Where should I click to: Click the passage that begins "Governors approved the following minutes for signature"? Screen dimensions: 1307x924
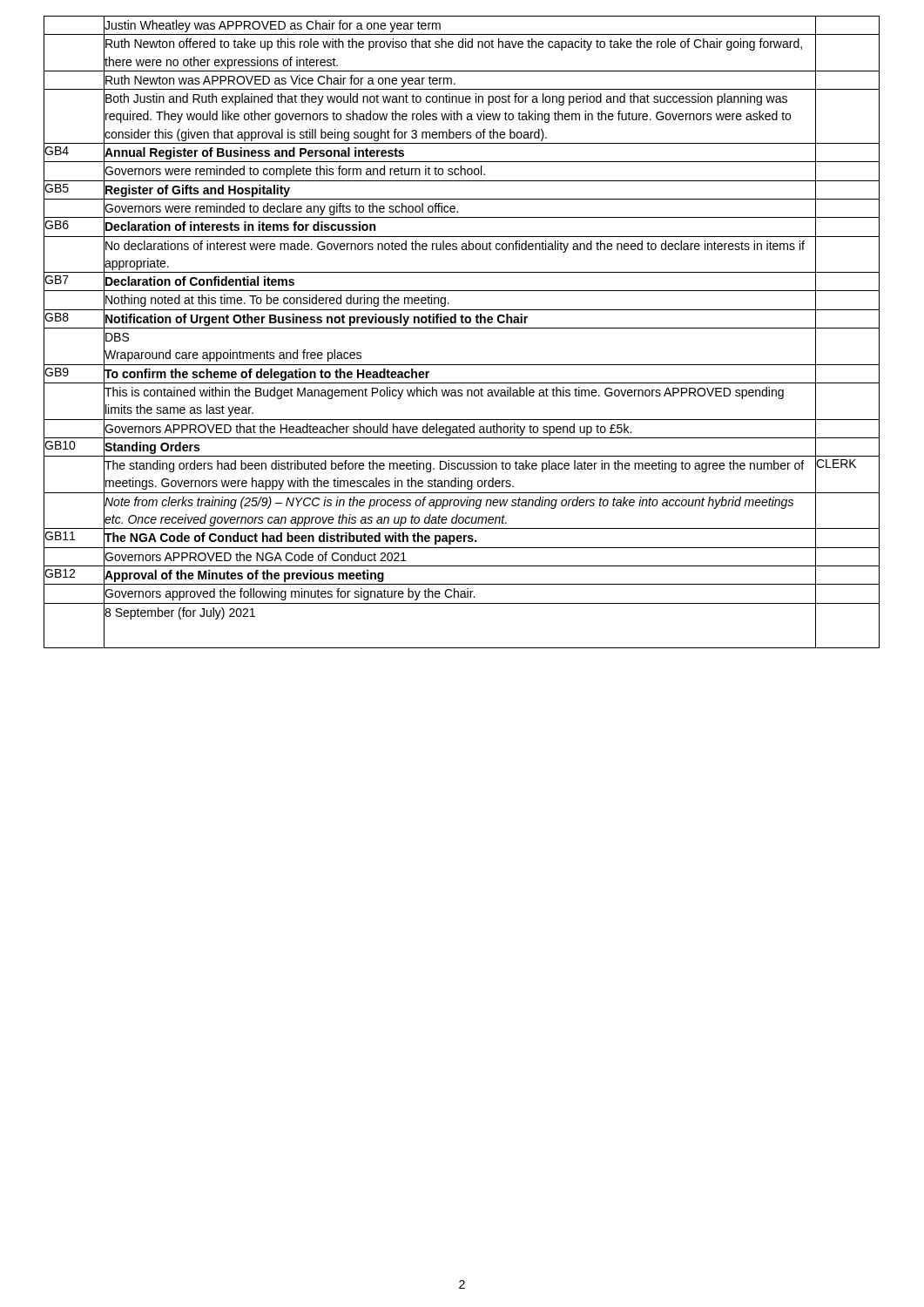290,594
